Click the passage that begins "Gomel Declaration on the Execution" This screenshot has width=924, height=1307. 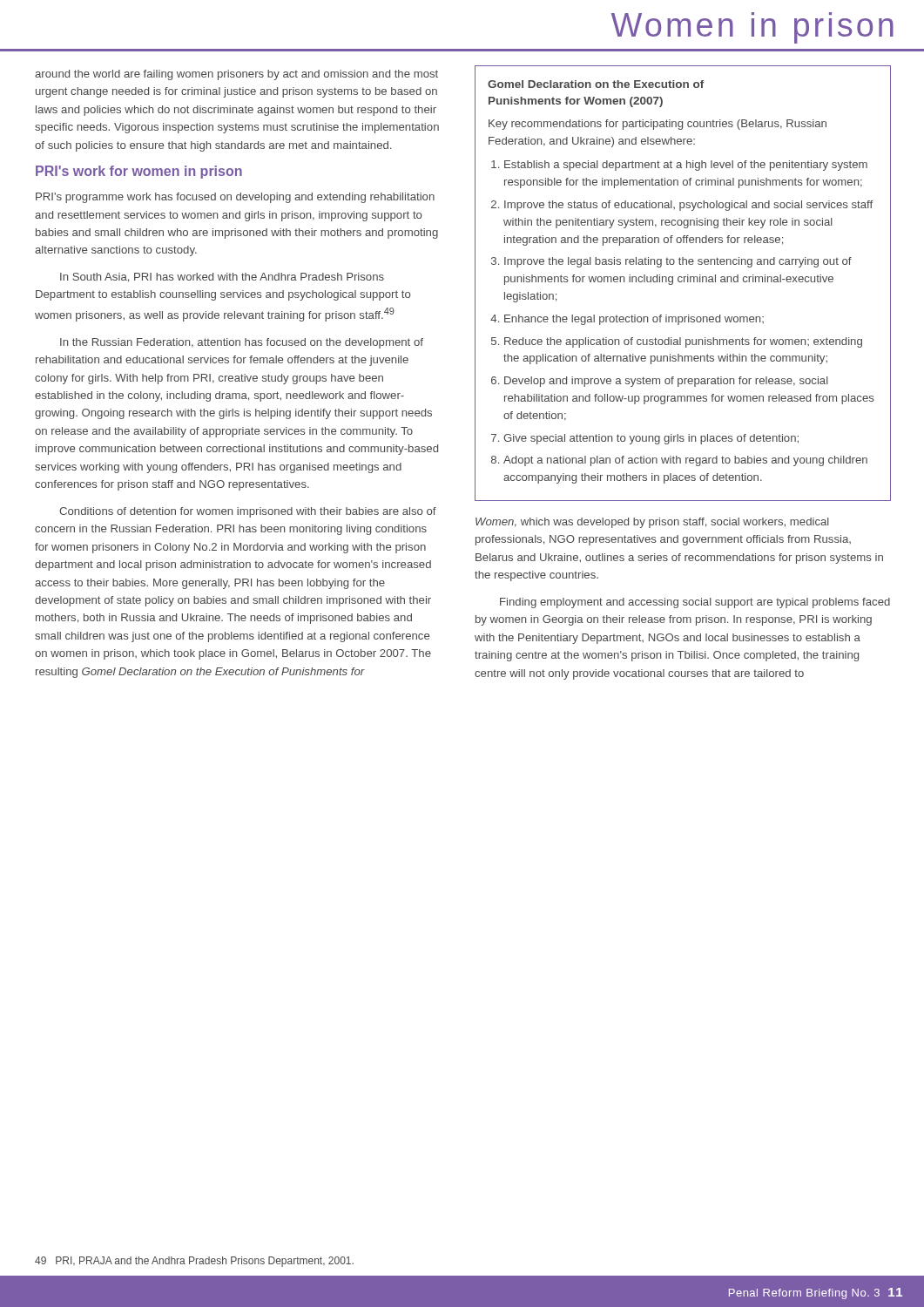[683, 281]
